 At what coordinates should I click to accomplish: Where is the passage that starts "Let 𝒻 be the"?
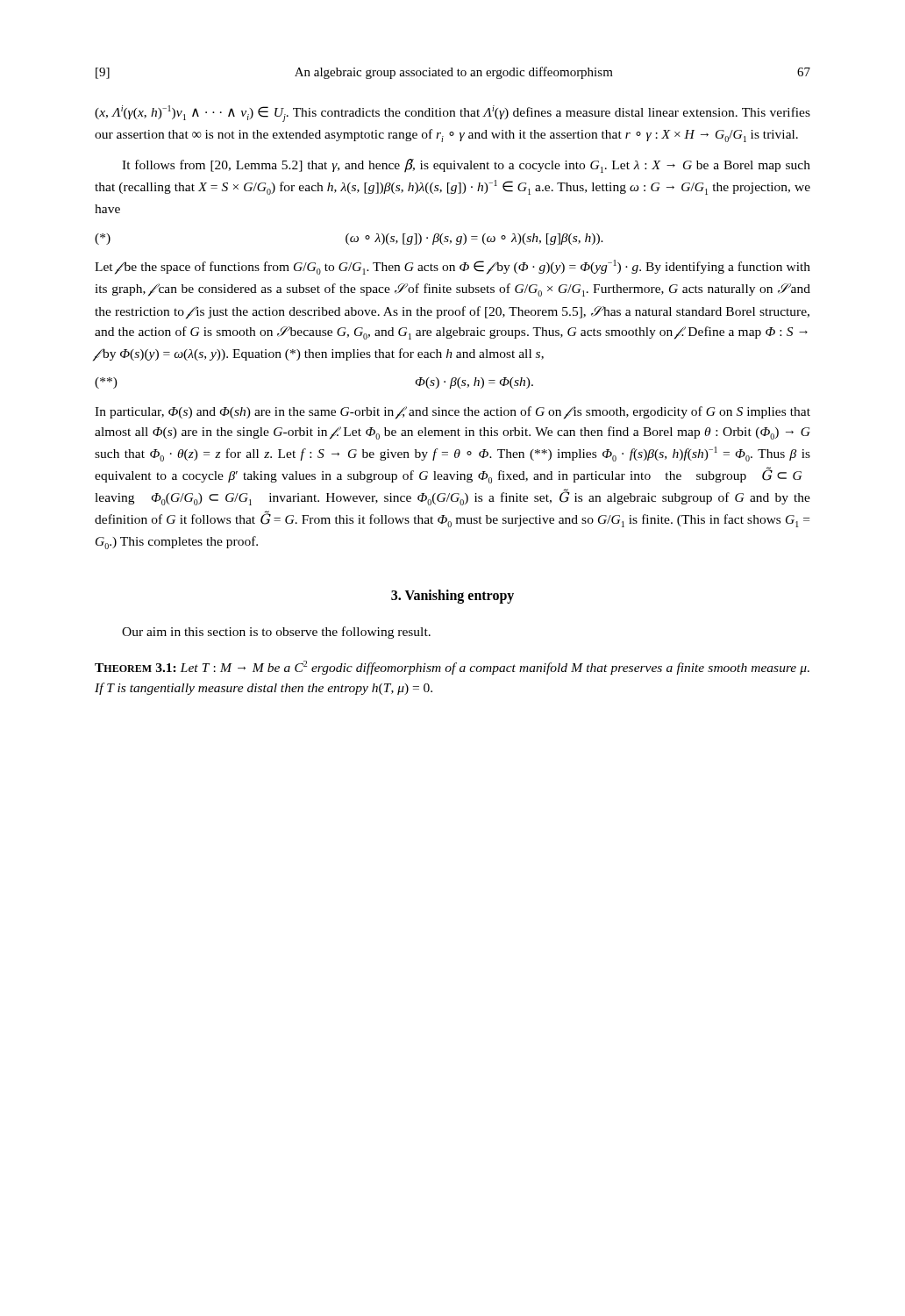[x=452, y=310]
